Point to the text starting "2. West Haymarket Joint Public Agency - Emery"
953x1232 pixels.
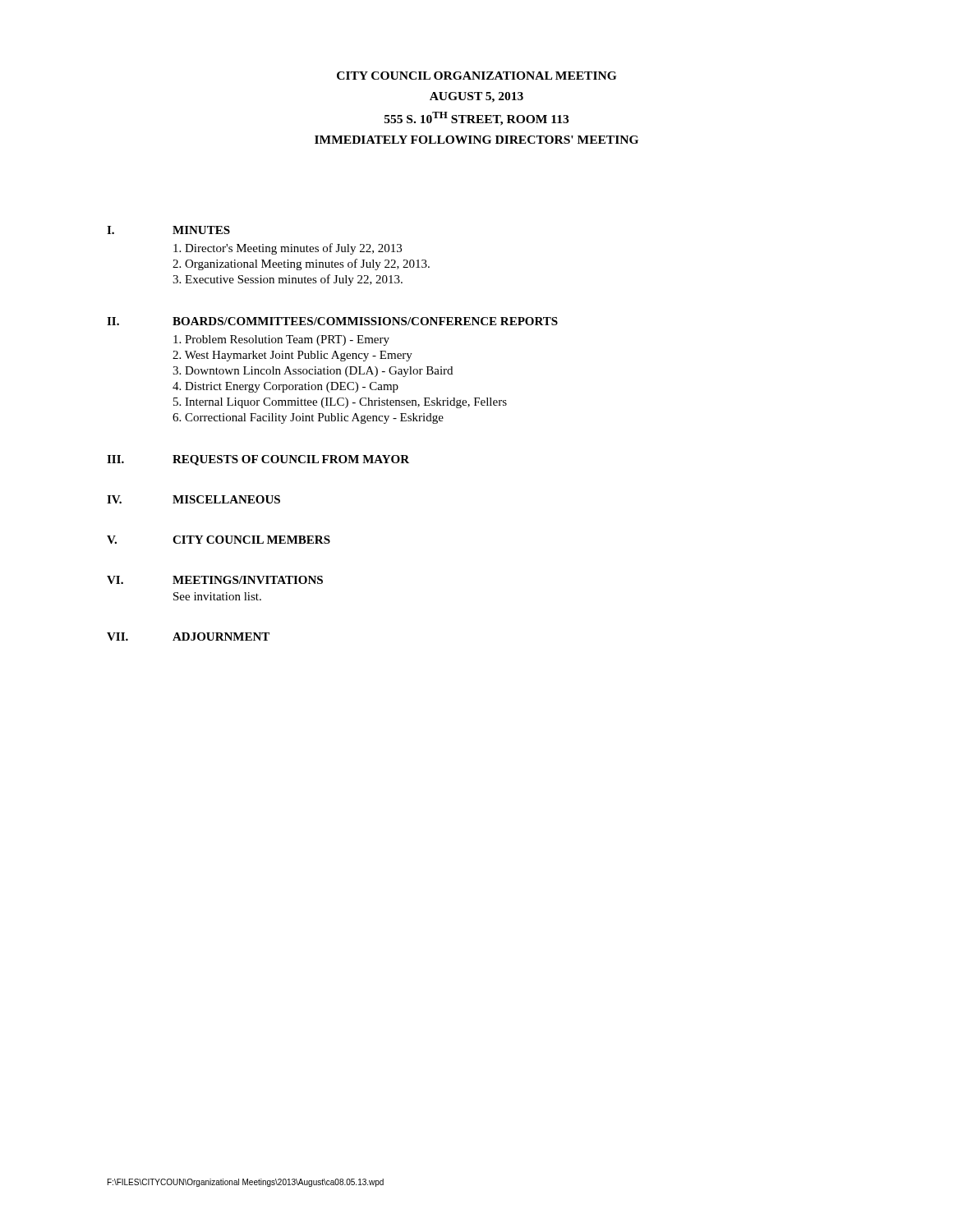pos(292,355)
